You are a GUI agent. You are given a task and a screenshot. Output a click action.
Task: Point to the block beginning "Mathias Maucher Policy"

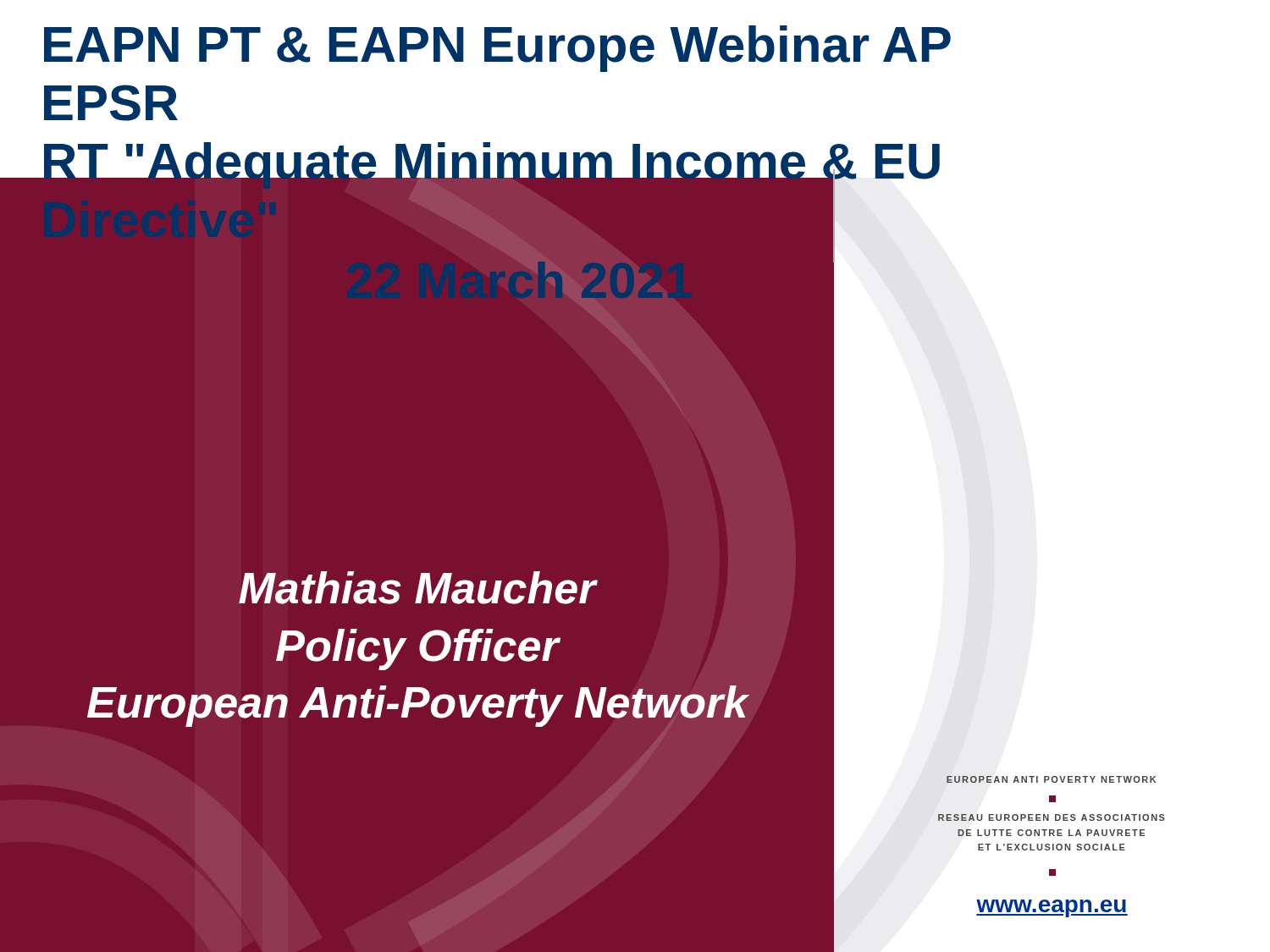[x=417, y=646]
